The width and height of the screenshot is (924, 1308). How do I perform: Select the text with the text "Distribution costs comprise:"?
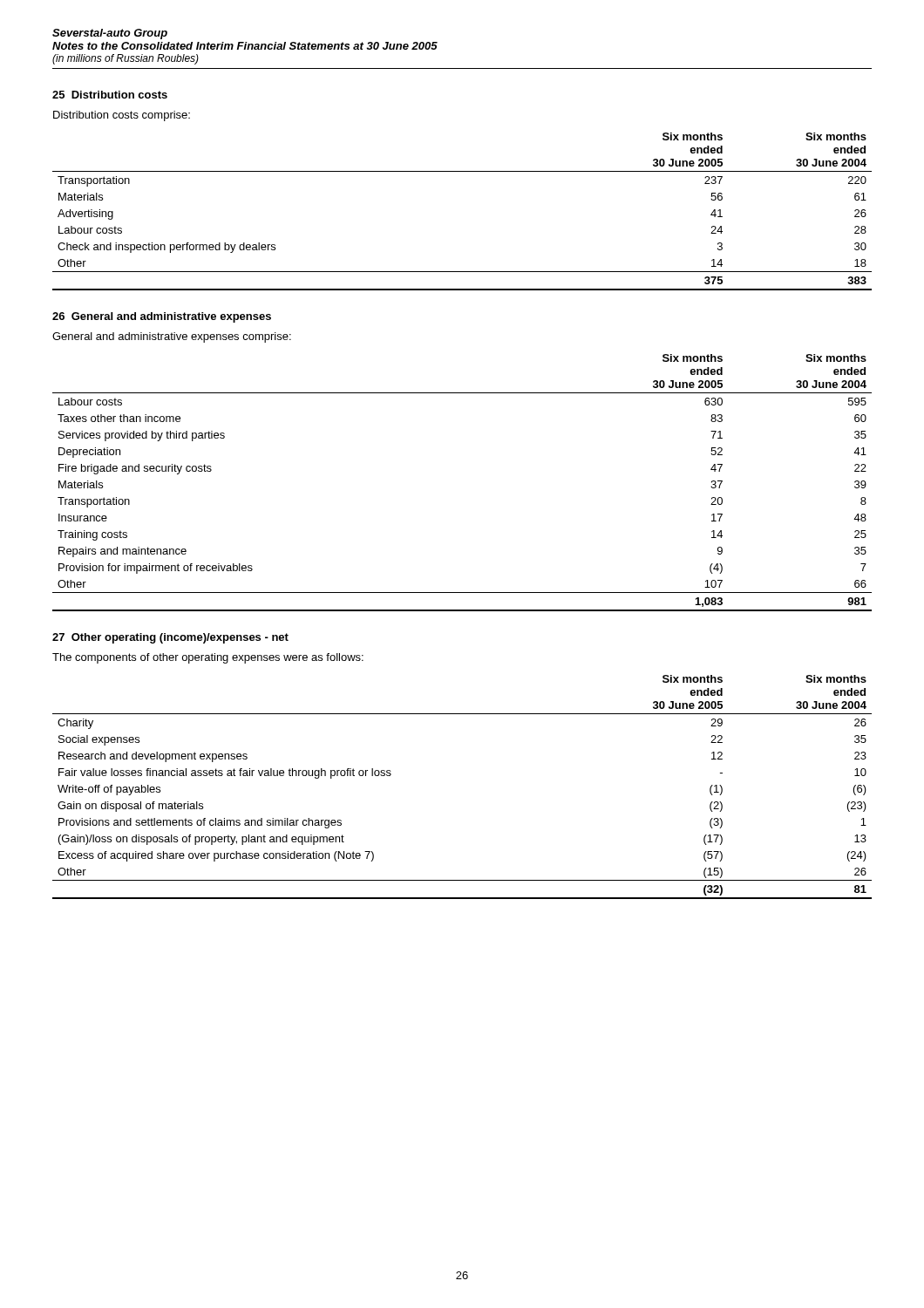coord(122,115)
